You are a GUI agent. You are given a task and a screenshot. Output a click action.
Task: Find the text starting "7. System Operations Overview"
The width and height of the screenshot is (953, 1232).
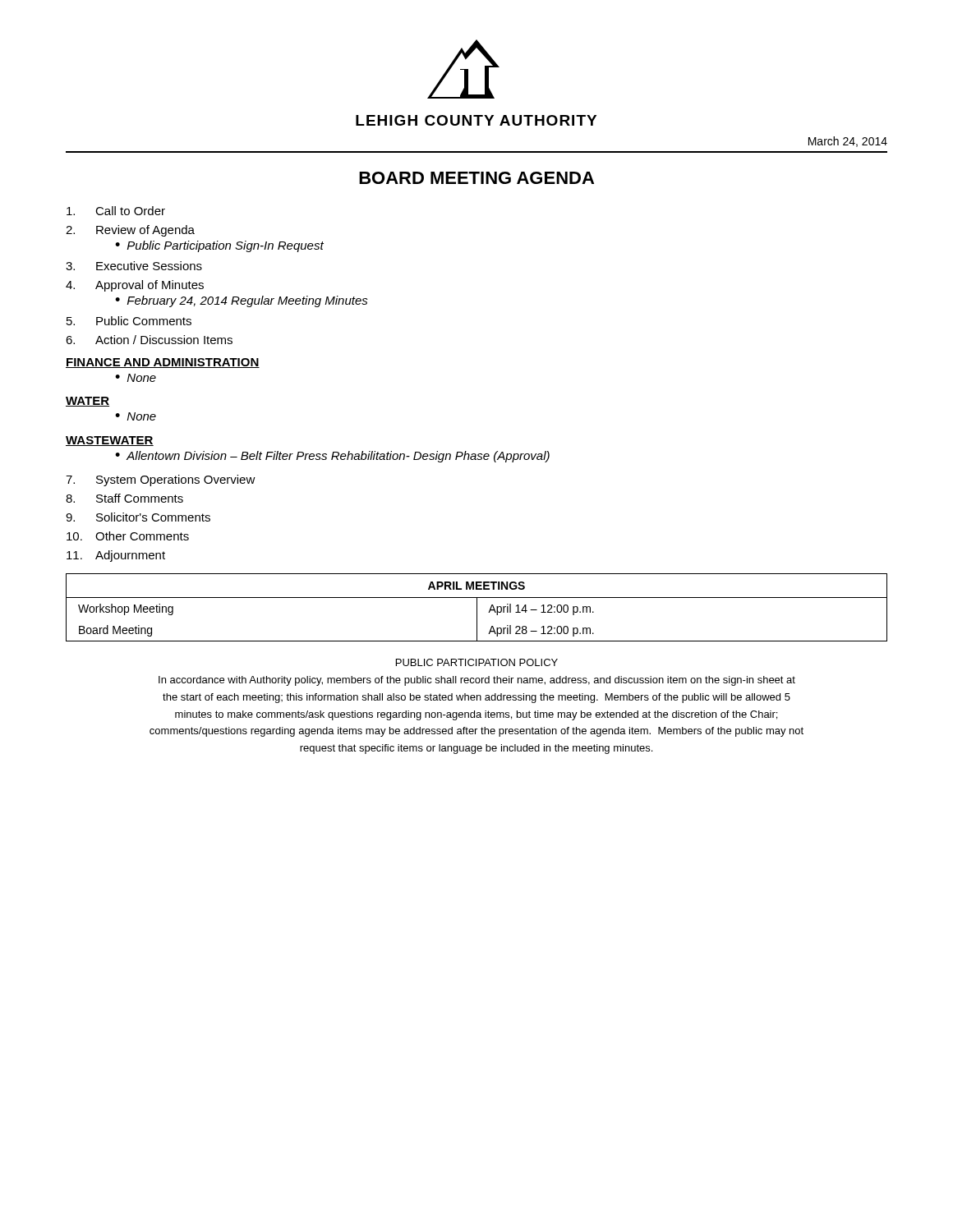(x=160, y=479)
